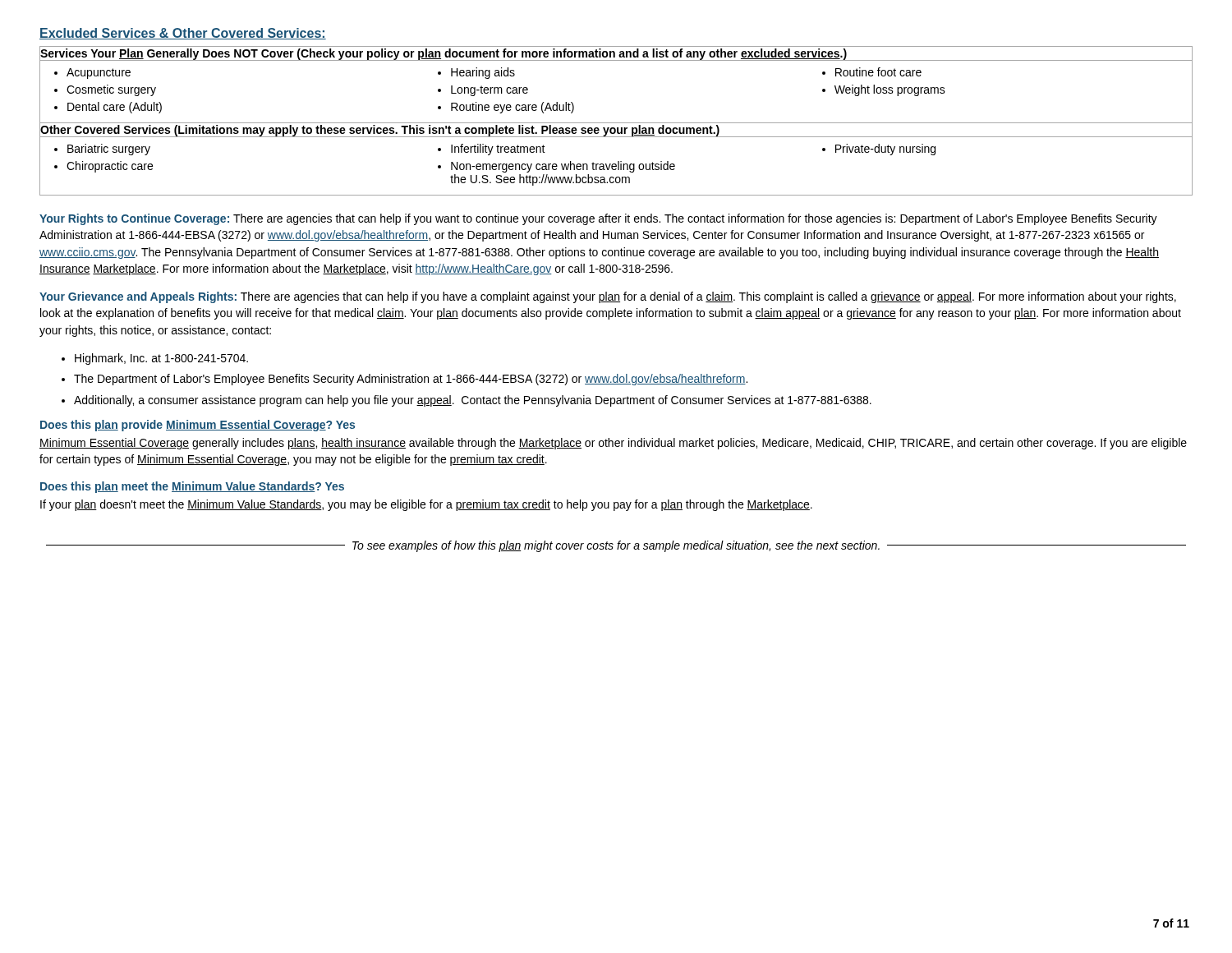The image size is (1232, 953).
Task: Find the text block containing "Minimum Essential Coverage generally includes plans, health"
Action: (x=613, y=451)
